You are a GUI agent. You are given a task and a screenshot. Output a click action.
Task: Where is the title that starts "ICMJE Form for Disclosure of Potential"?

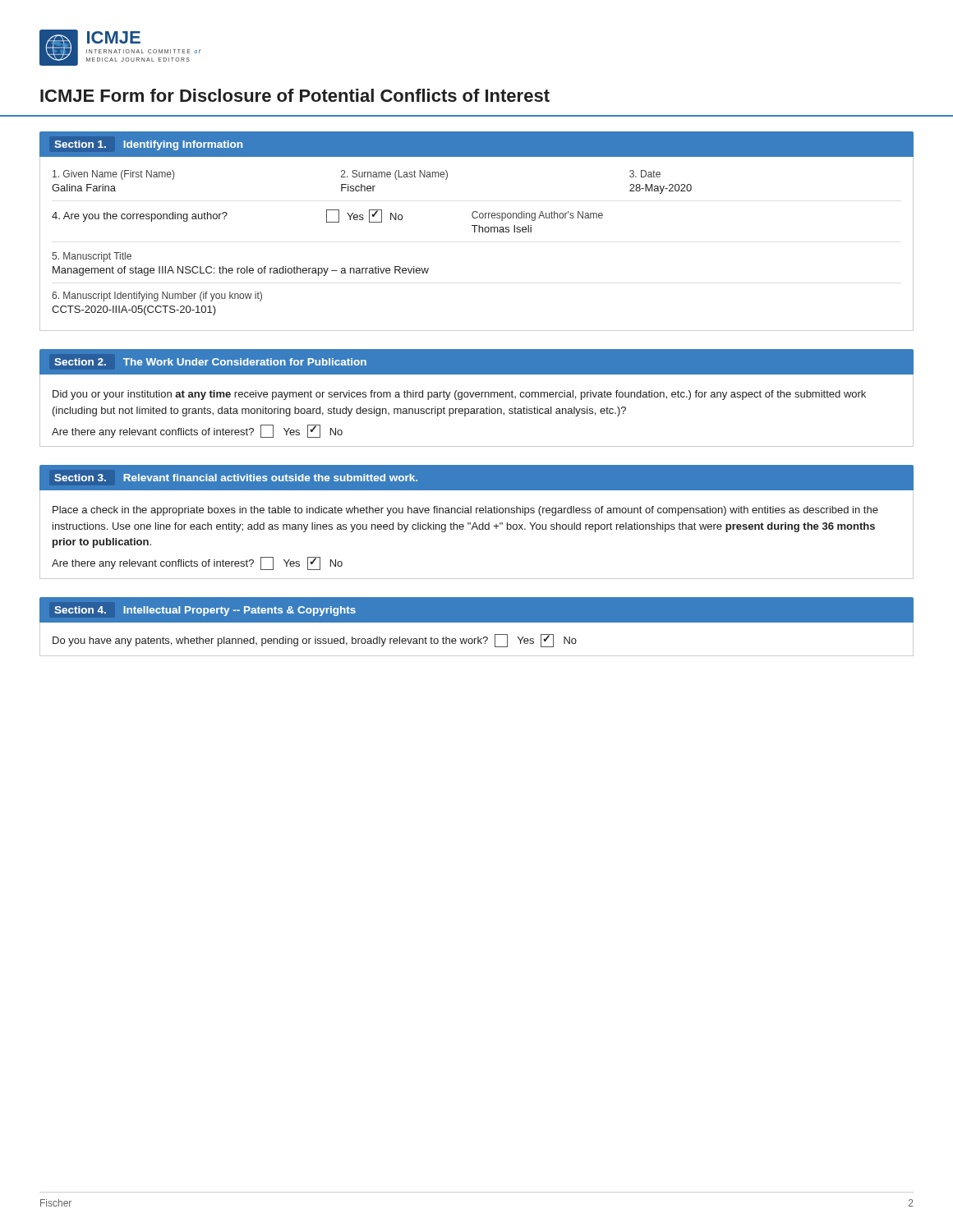coord(295,96)
